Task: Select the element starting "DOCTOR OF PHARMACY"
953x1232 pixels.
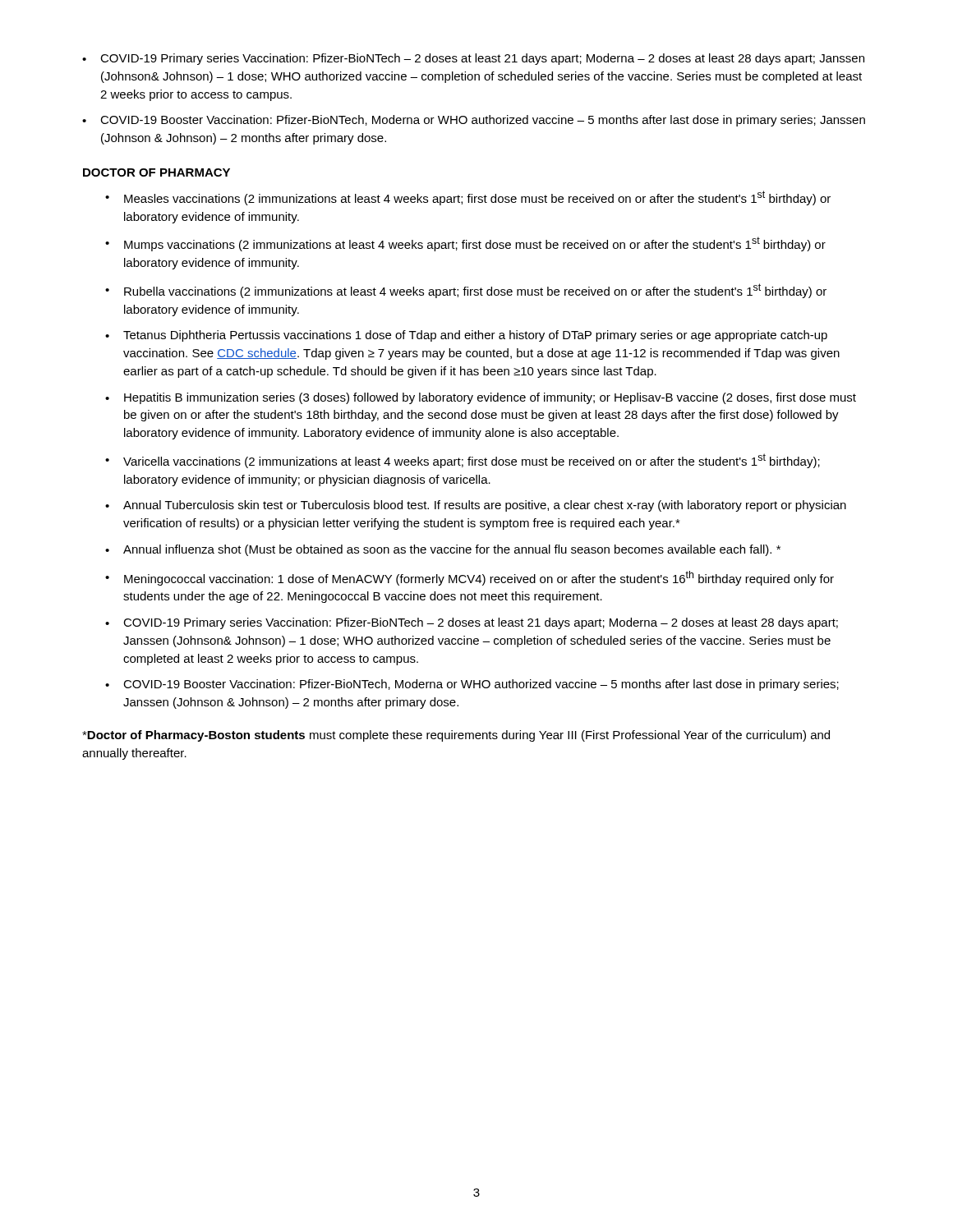Action: [x=156, y=172]
